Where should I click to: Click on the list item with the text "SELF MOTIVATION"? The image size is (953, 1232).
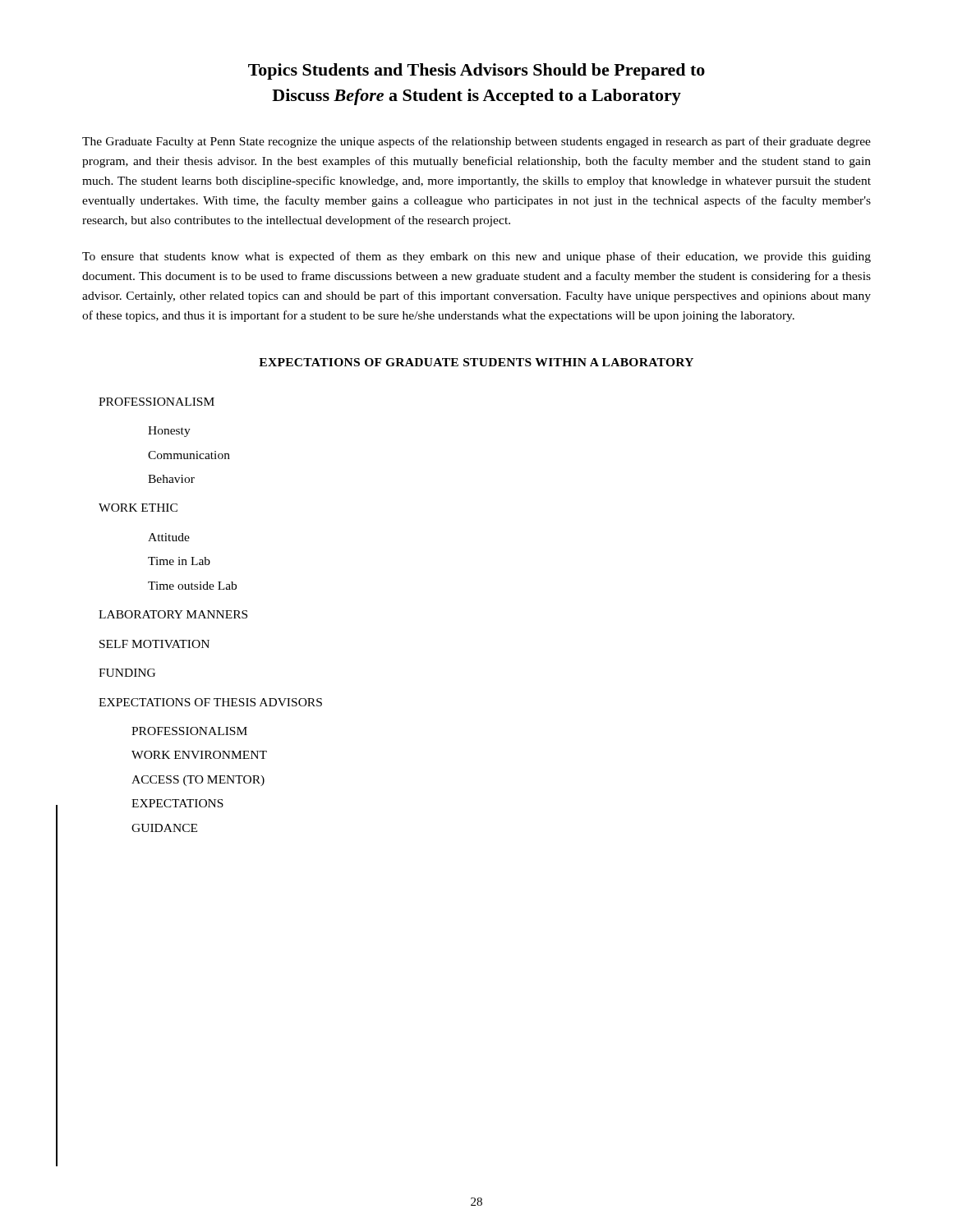154,643
